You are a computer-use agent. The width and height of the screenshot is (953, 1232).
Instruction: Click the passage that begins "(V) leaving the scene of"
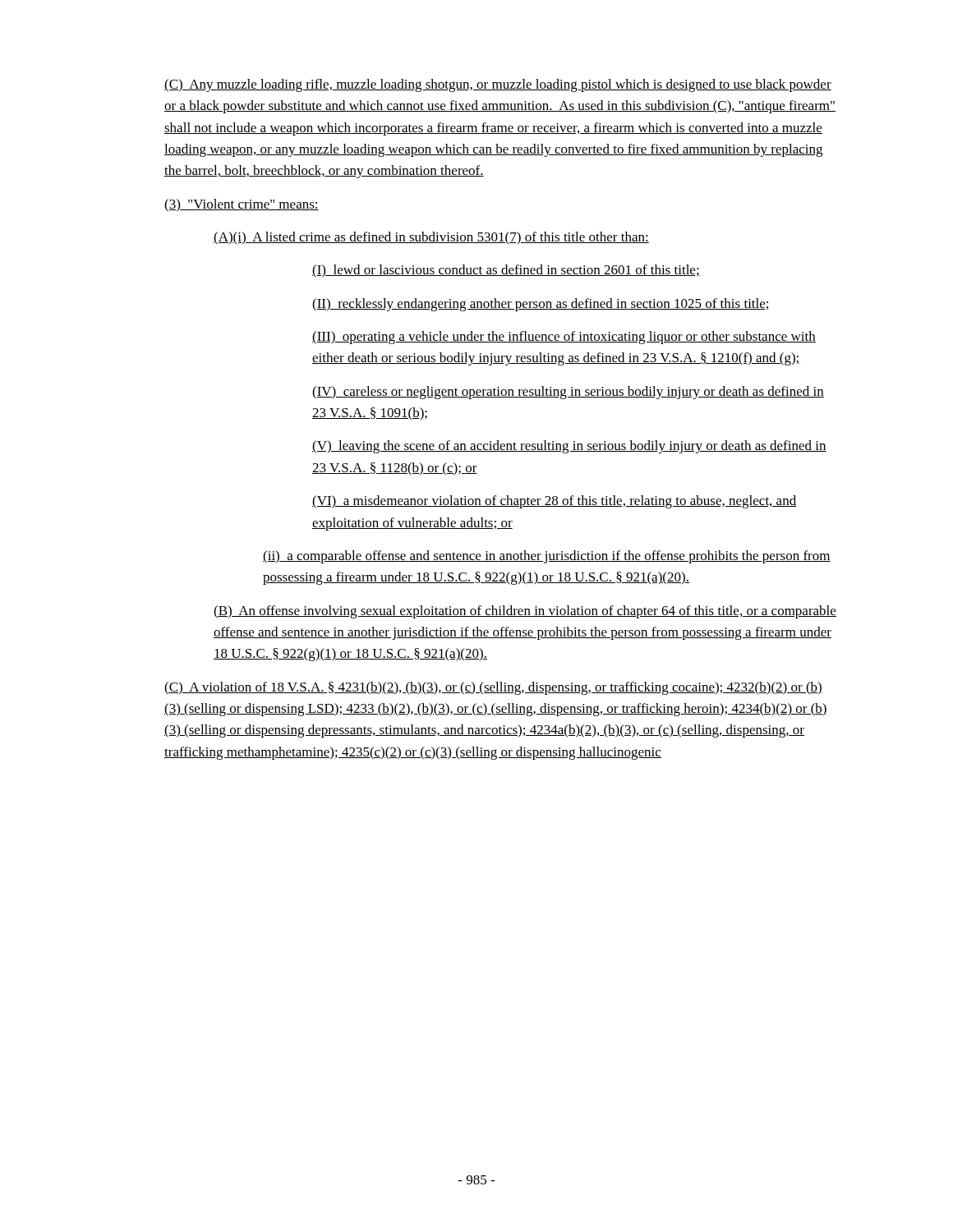[x=569, y=457]
